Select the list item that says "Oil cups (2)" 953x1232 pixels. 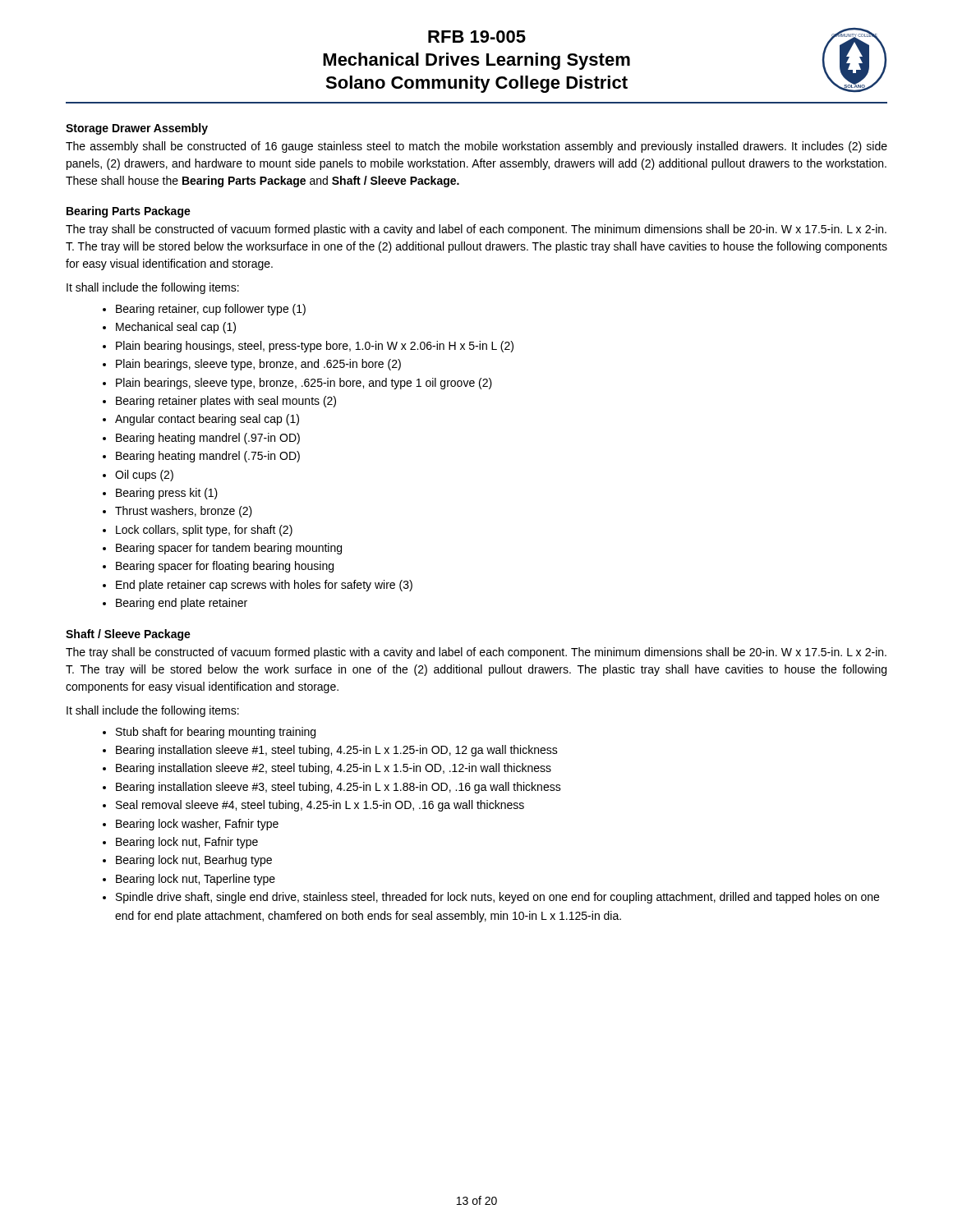144,474
